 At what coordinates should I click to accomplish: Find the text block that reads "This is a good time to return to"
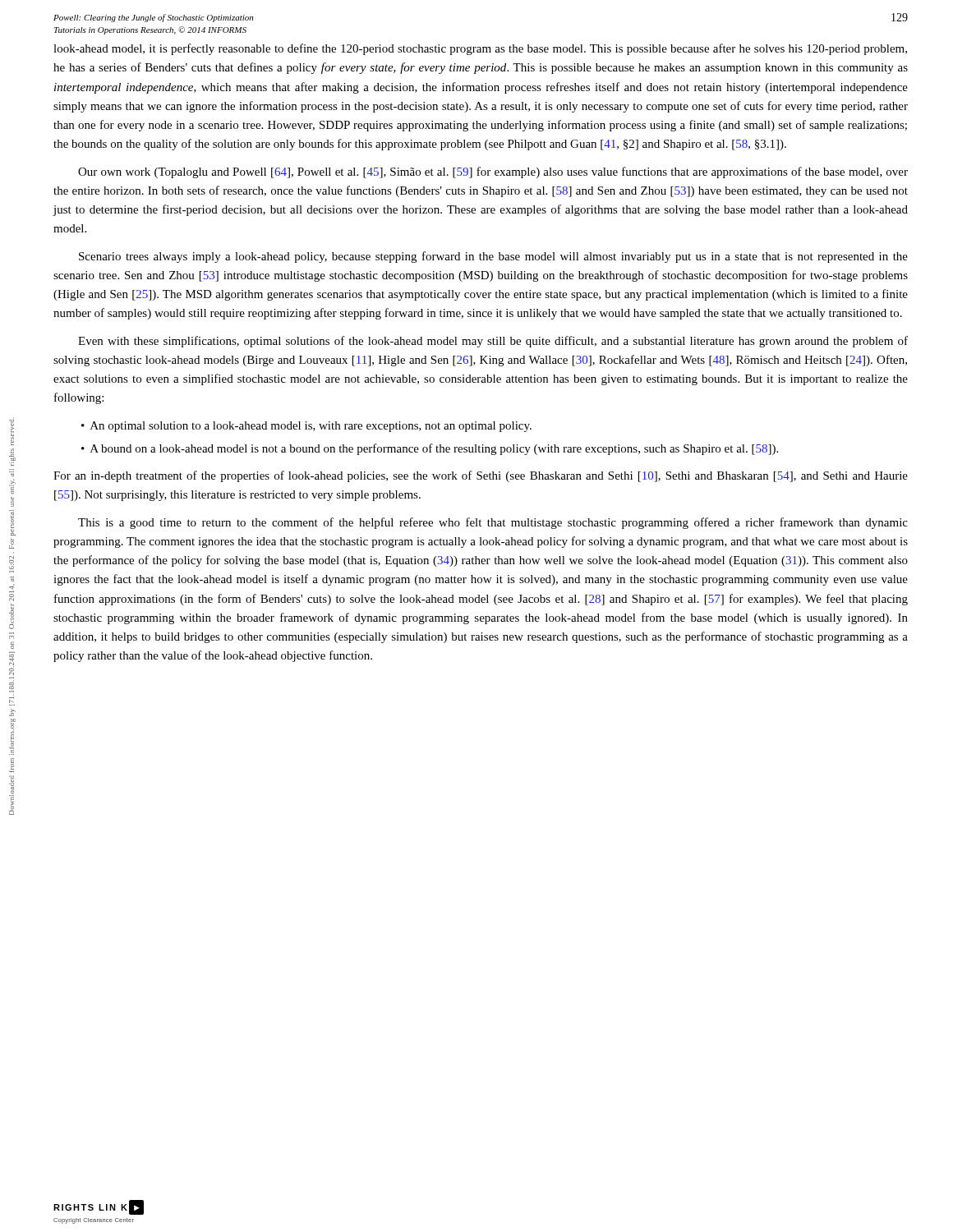click(x=481, y=589)
